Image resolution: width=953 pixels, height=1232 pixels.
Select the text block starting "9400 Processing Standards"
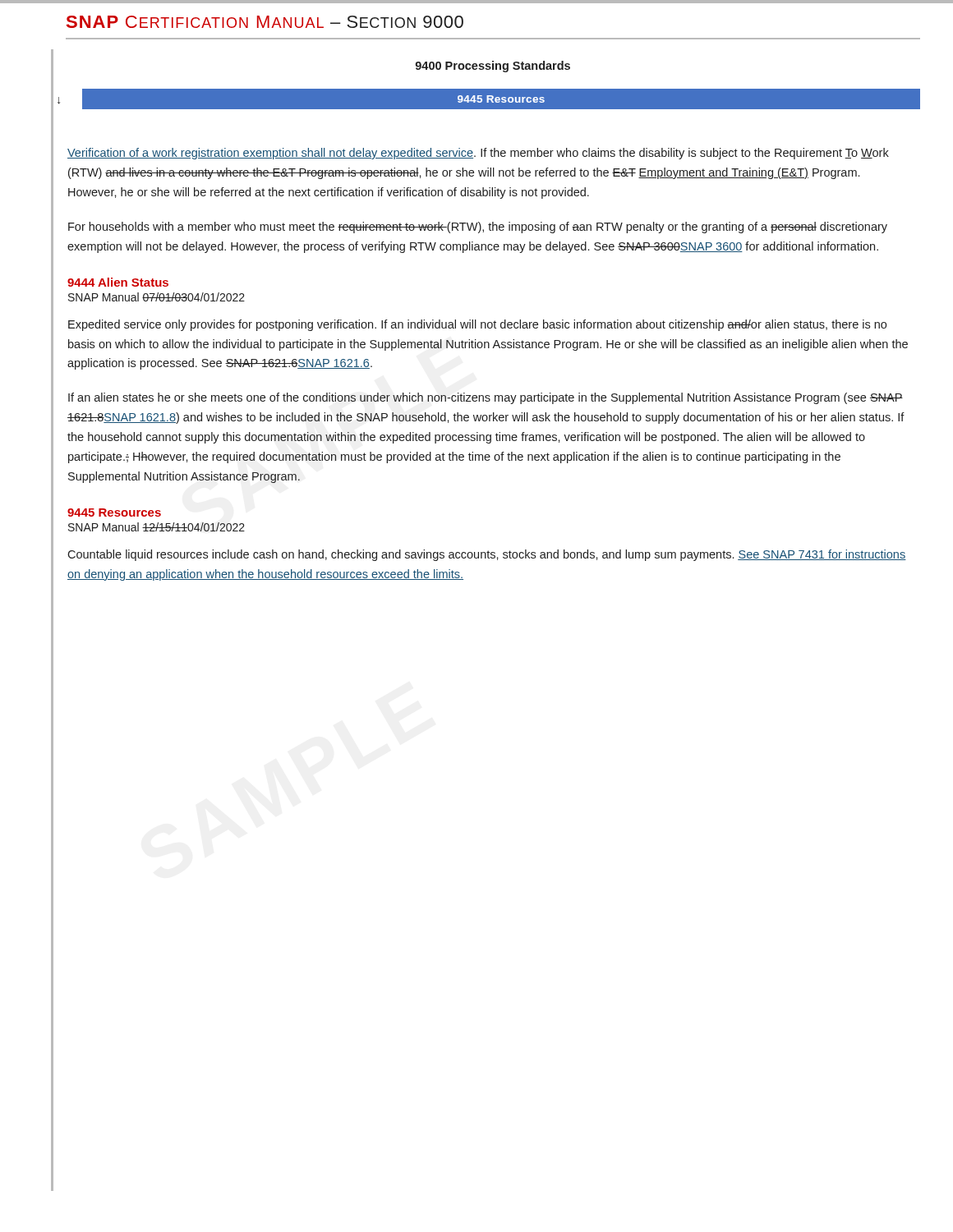[493, 66]
